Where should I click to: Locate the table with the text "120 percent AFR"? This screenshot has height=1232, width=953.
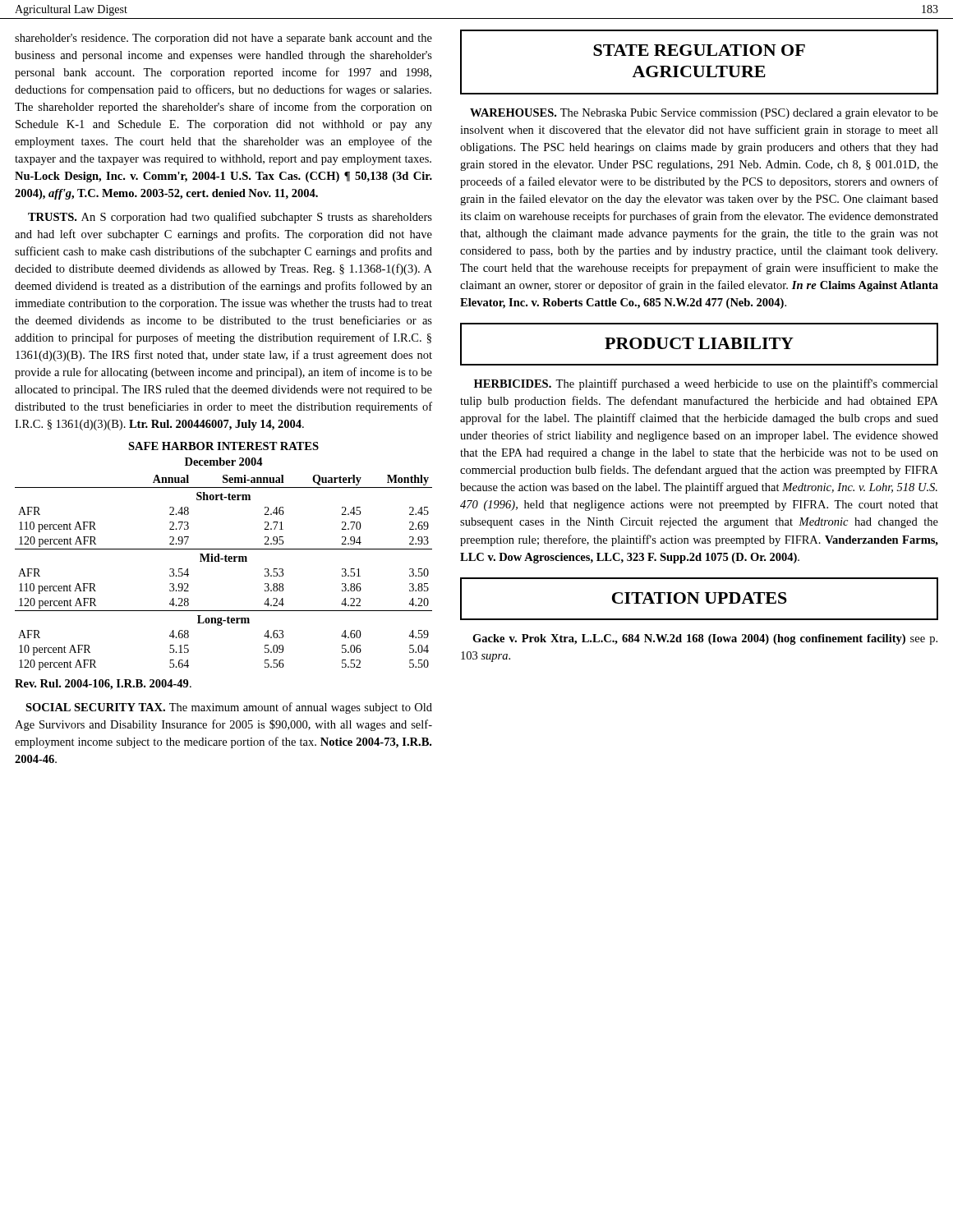pos(223,572)
